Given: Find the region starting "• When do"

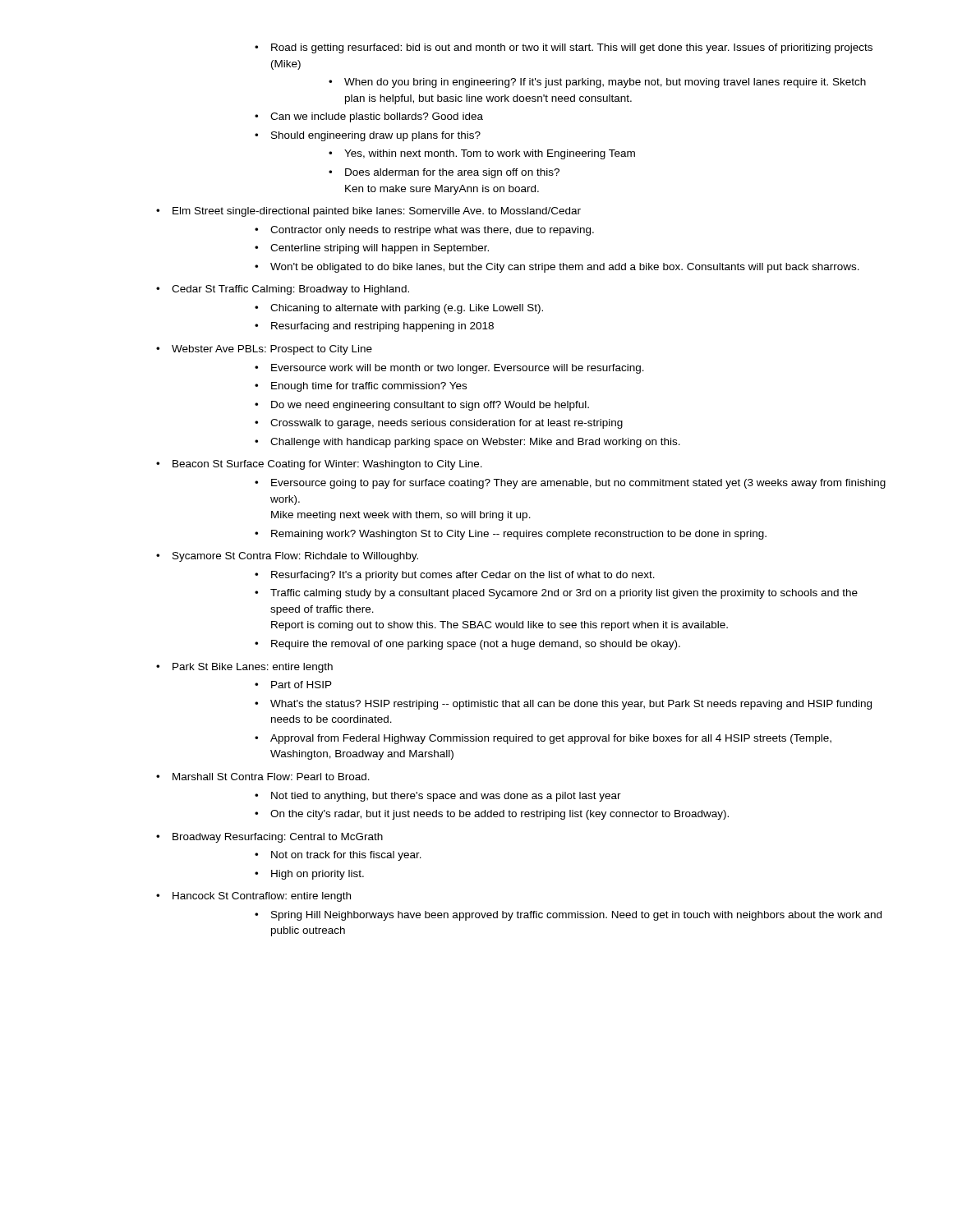Looking at the screenshot, I should point(608,90).
